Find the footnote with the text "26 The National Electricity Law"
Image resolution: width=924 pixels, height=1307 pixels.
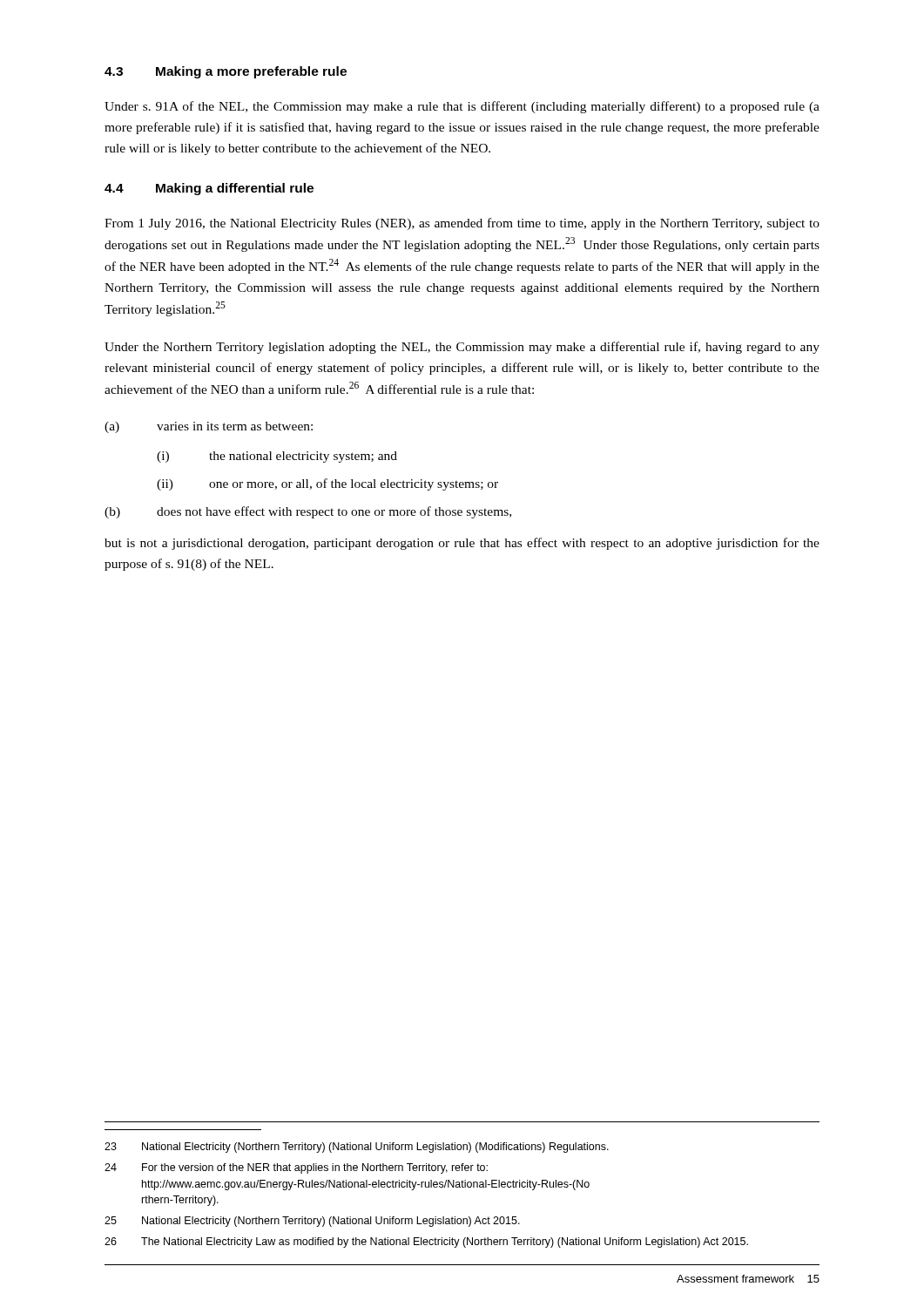[x=462, y=1242]
